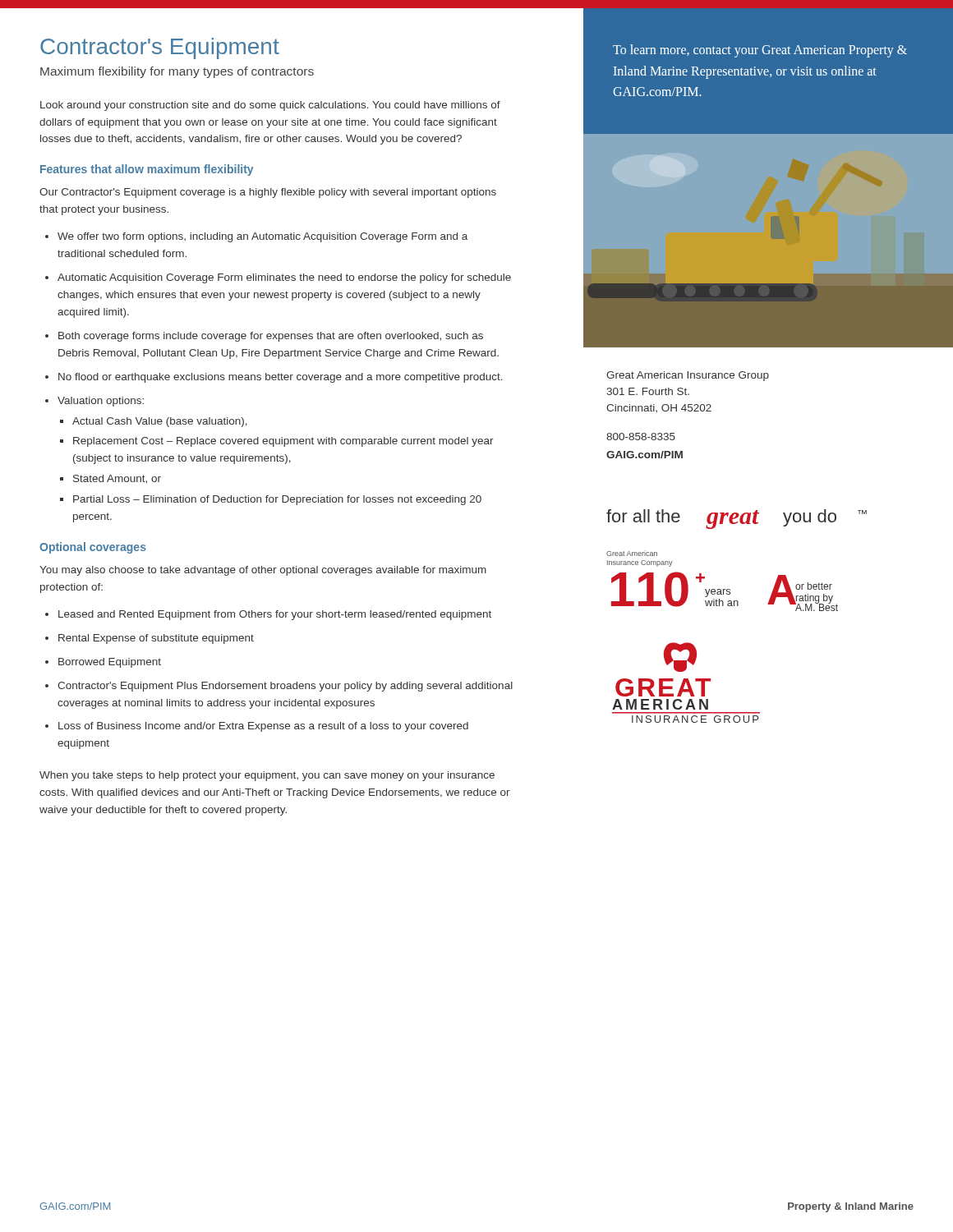The height and width of the screenshot is (1232, 953).
Task: Click on the text block that says "Look around your construction"
Action: click(x=270, y=122)
